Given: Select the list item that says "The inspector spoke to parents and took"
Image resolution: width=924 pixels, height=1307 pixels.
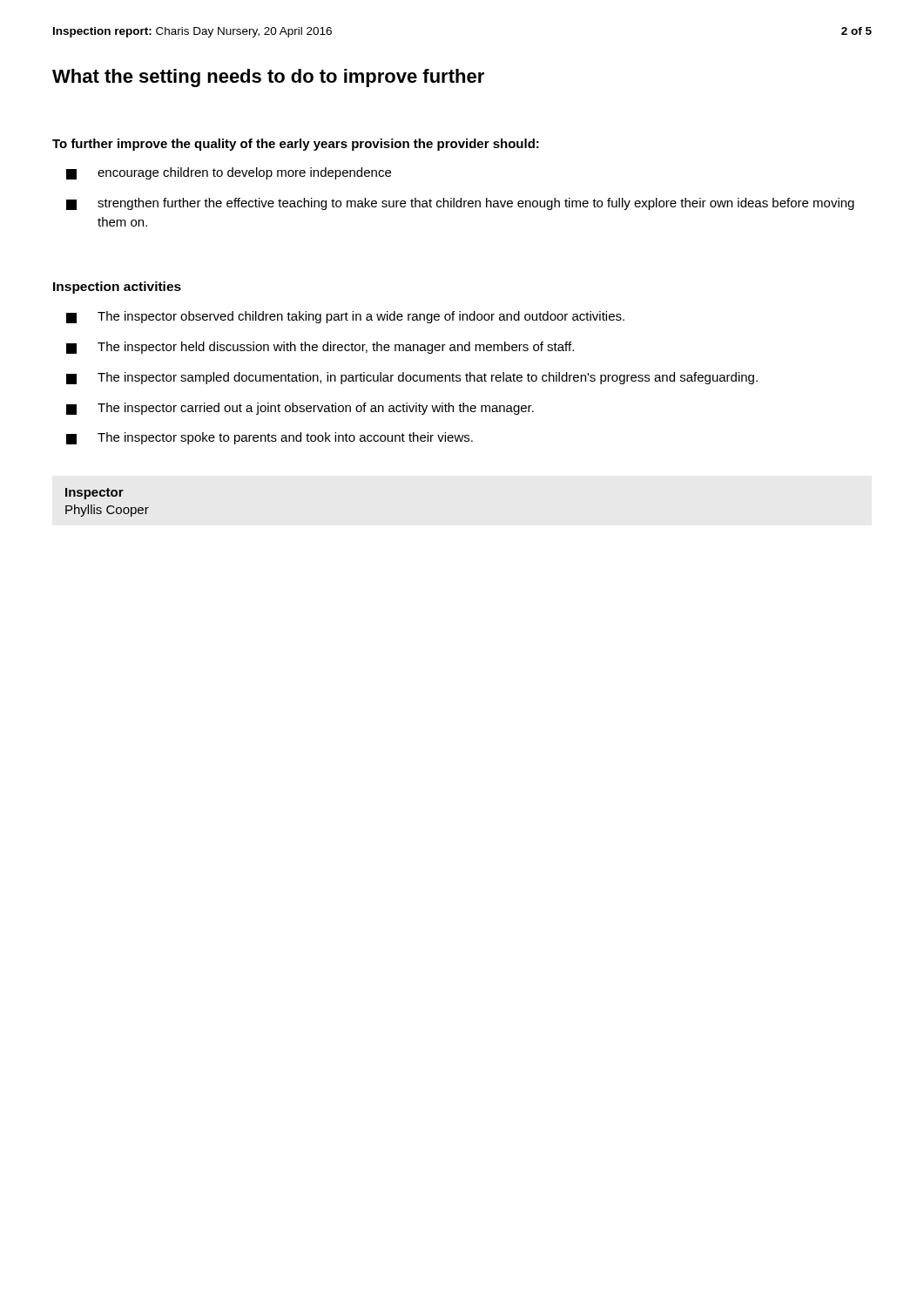Looking at the screenshot, I should point(469,439).
